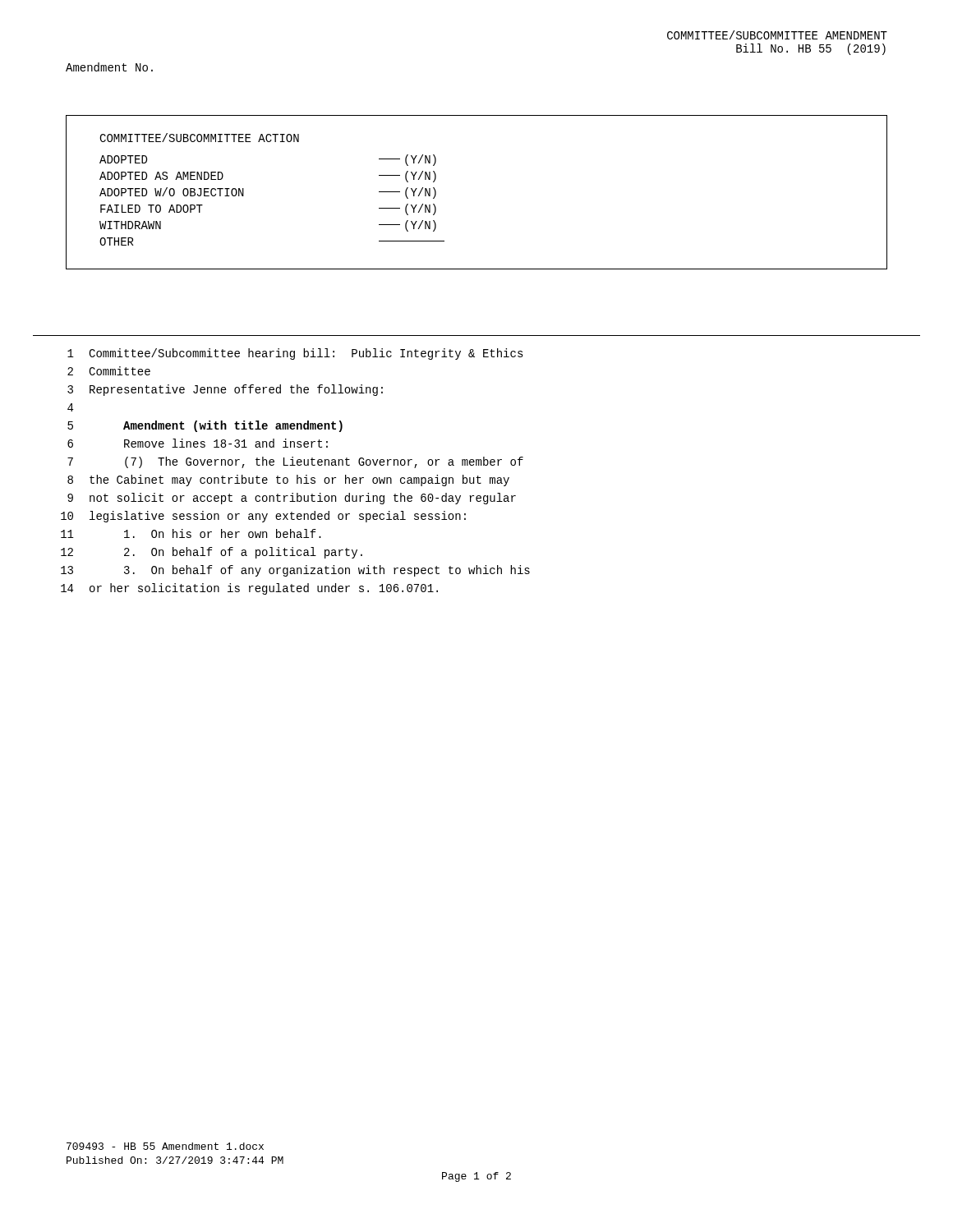The width and height of the screenshot is (953, 1232).
Task: Select the text block starting "7 (7) The Governor,"
Action: point(460,462)
